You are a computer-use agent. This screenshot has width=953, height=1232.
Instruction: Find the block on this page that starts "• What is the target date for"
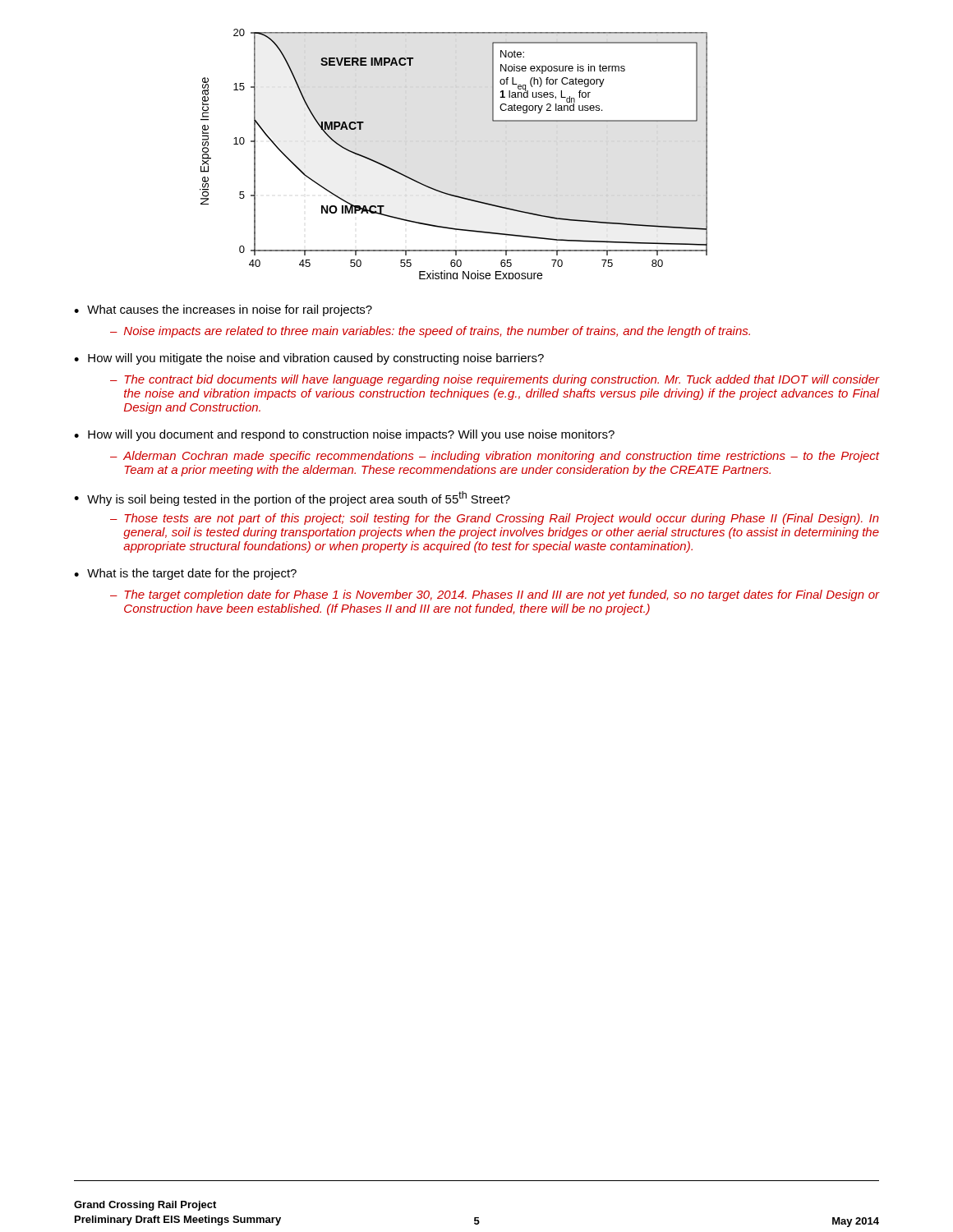pyautogui.click(x=185, y=575)
